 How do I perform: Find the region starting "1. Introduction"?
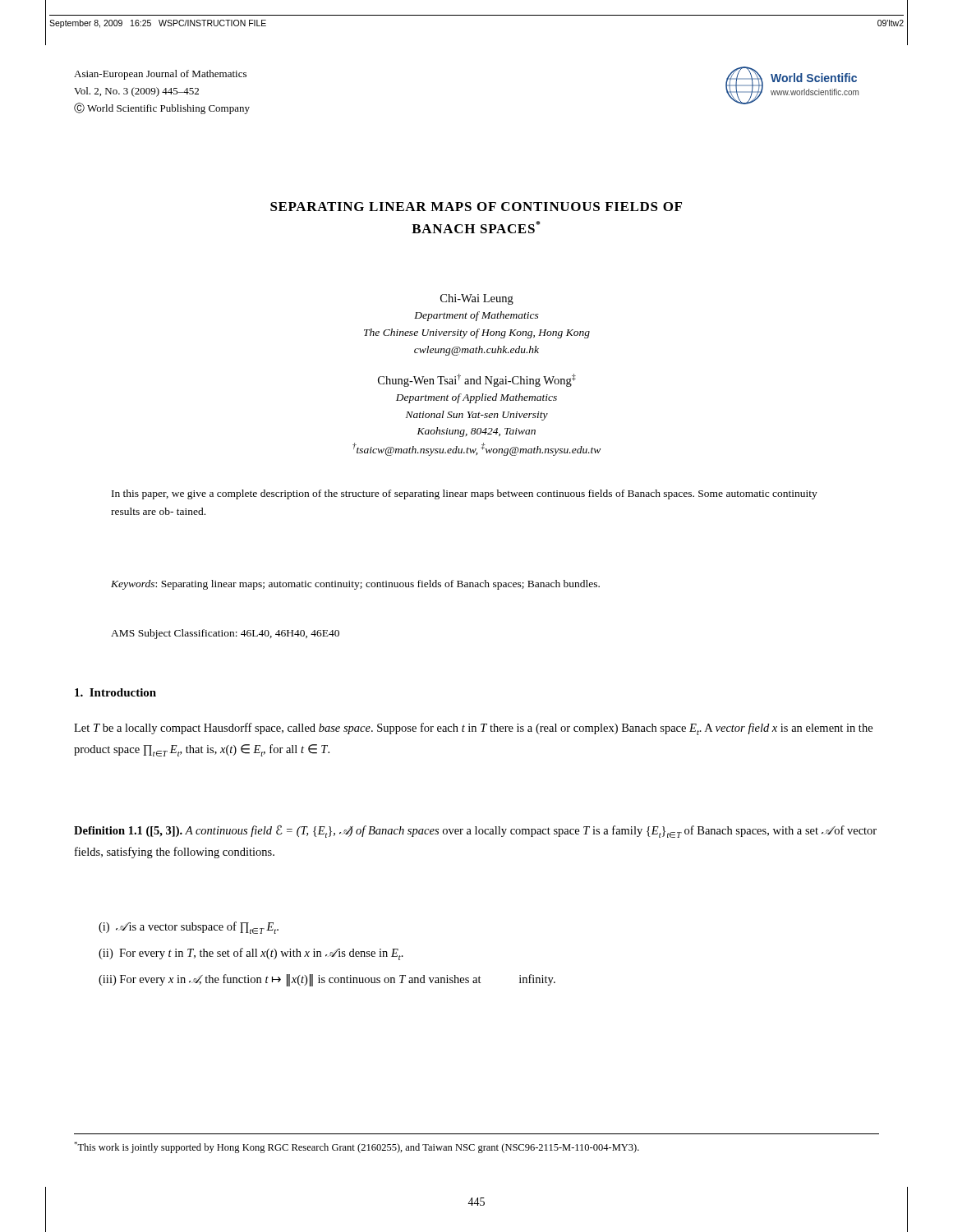[115, 692]
